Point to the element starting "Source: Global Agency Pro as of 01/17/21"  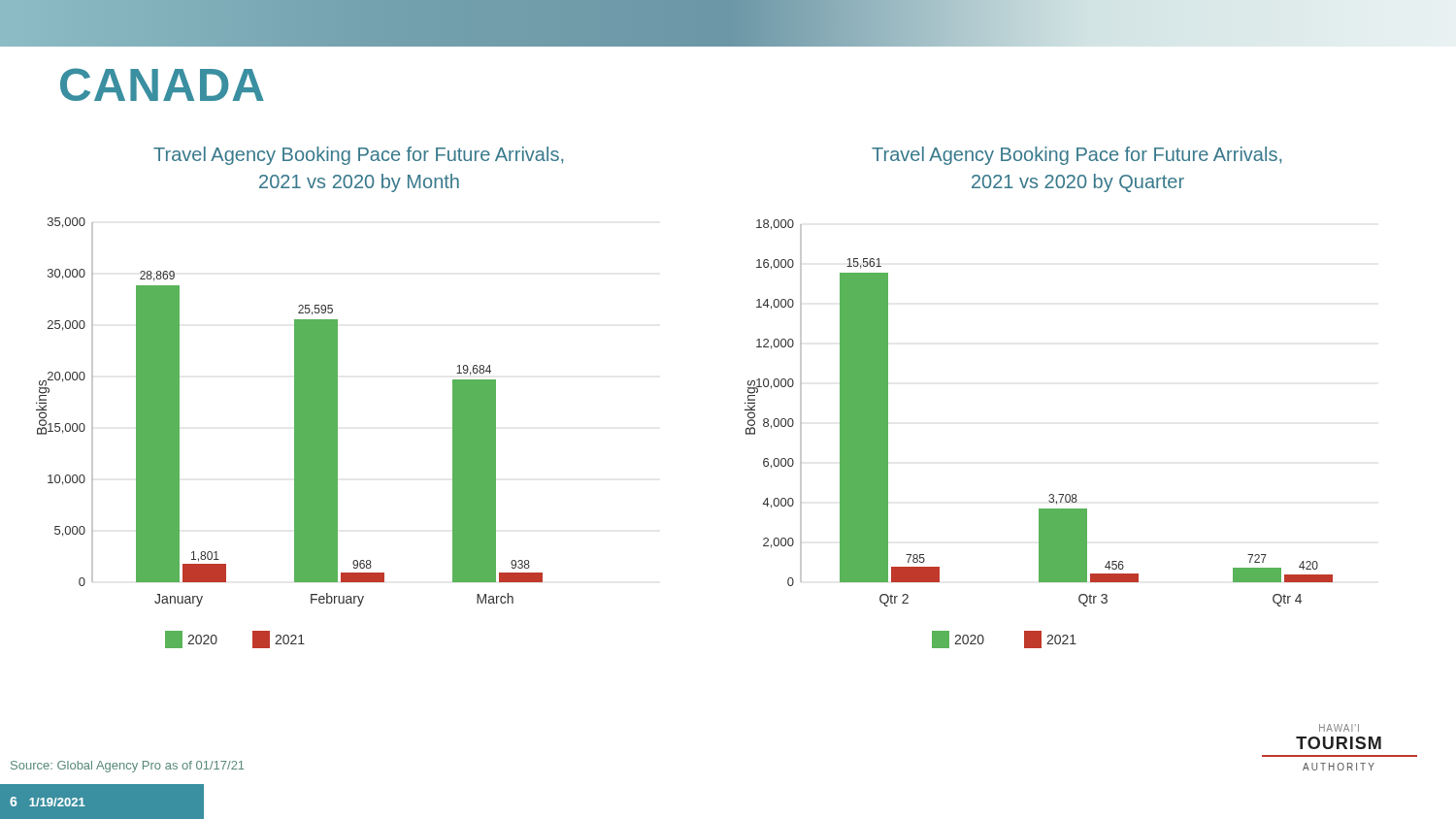tap(127, 765)
